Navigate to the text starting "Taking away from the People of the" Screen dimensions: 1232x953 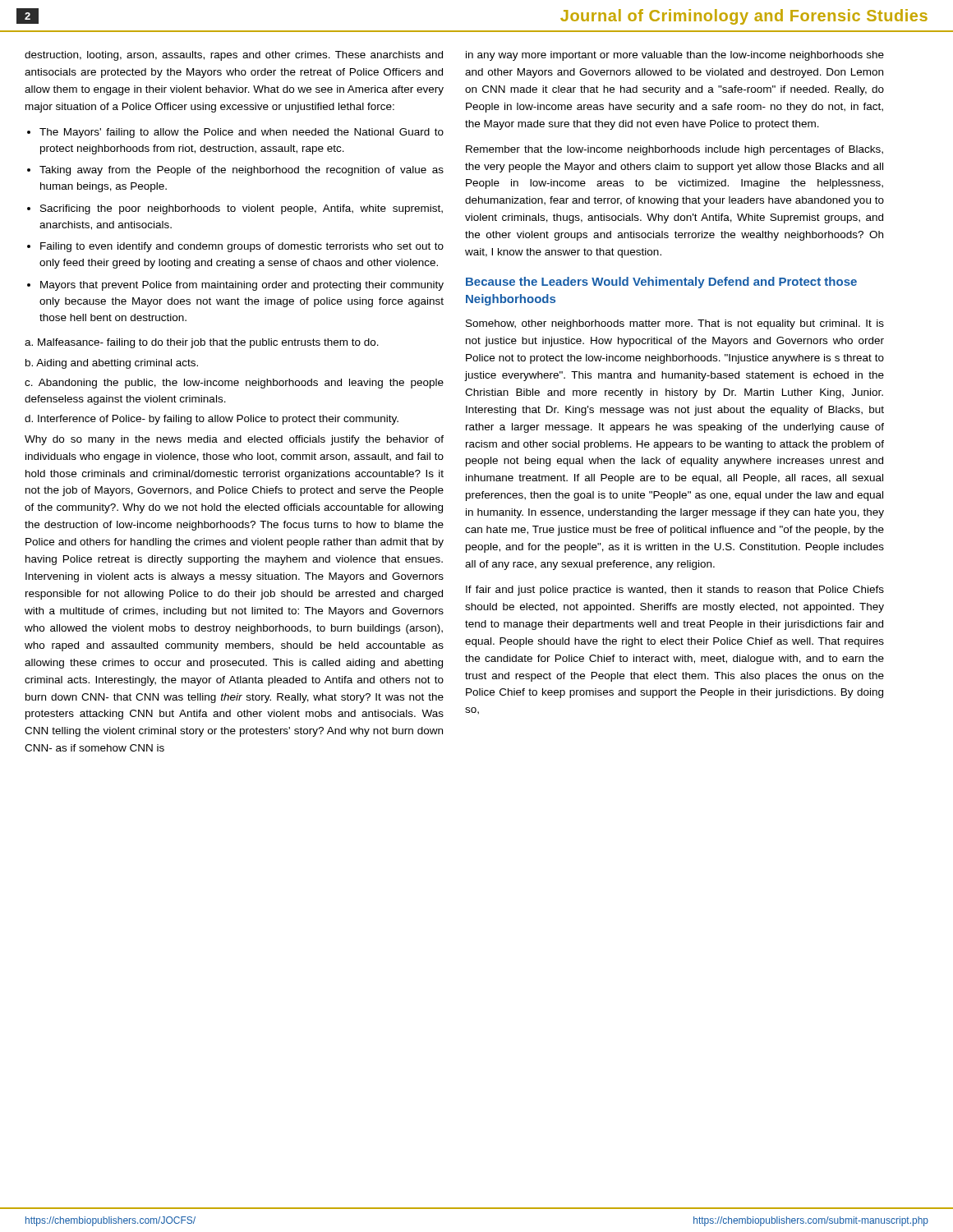click(242, 178)
